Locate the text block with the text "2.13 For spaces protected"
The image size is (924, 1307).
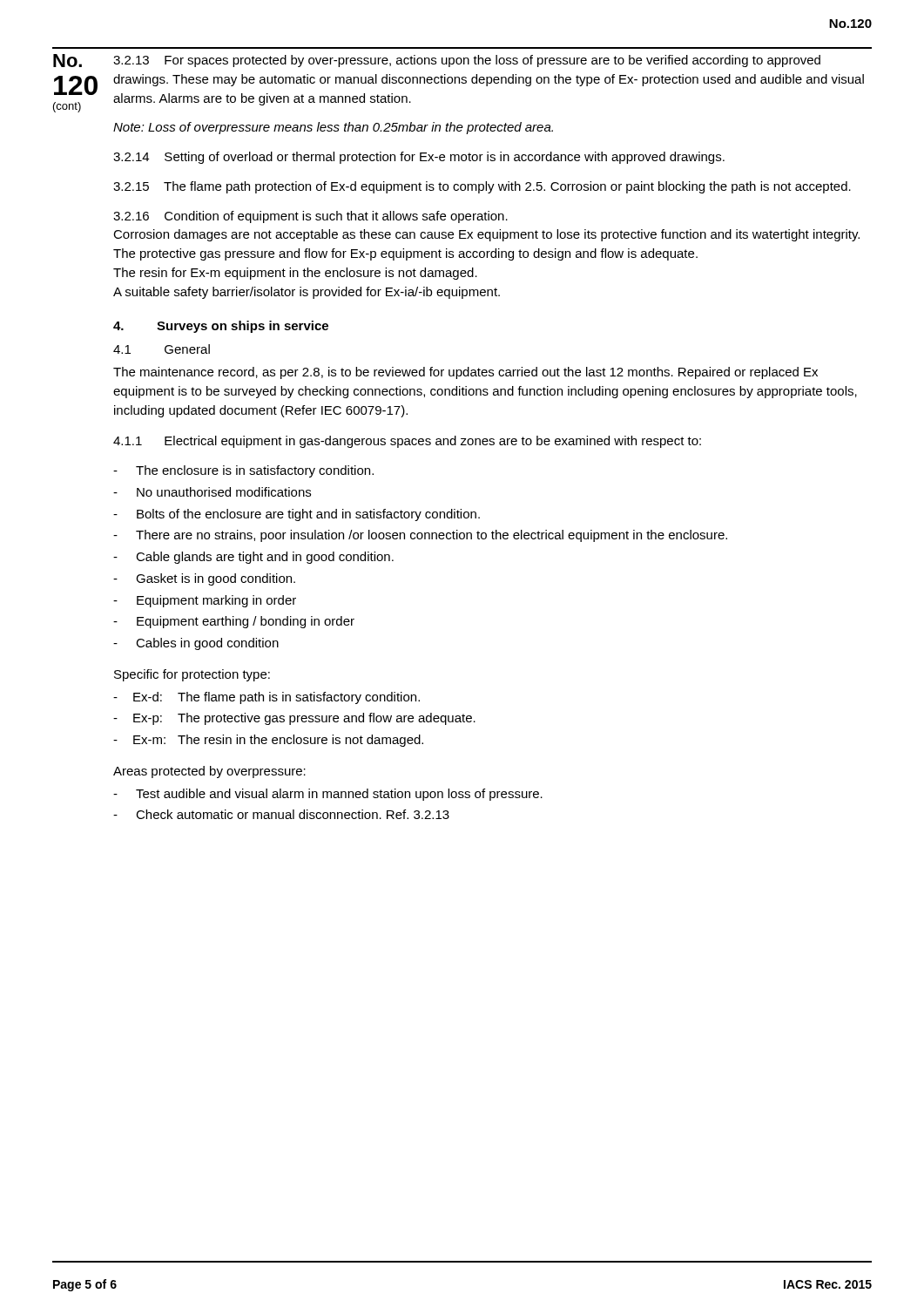pyautogui.click(x=489, y=79)
